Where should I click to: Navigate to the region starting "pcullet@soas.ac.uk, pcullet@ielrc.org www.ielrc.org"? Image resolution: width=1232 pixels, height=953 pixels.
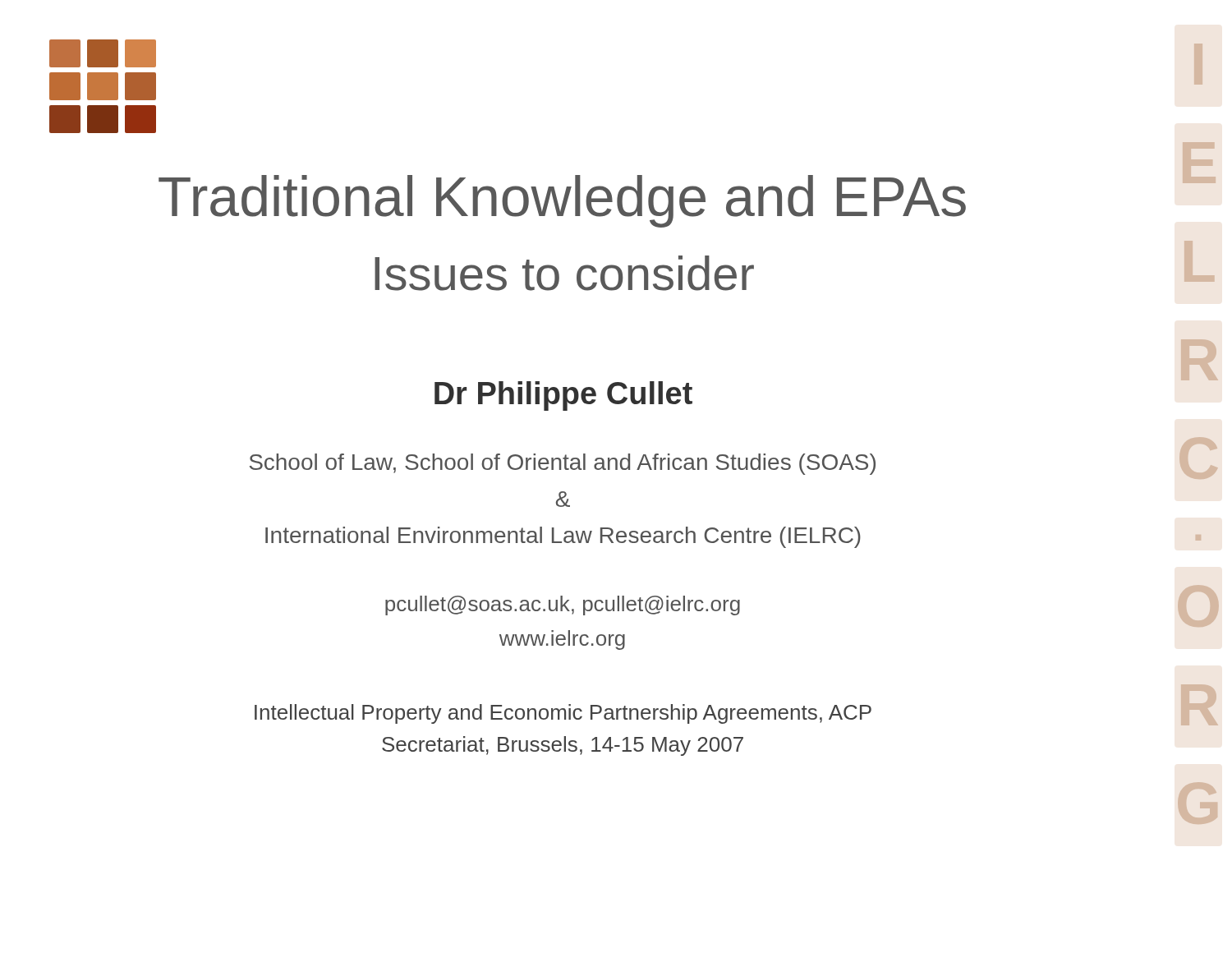(563, 621)
